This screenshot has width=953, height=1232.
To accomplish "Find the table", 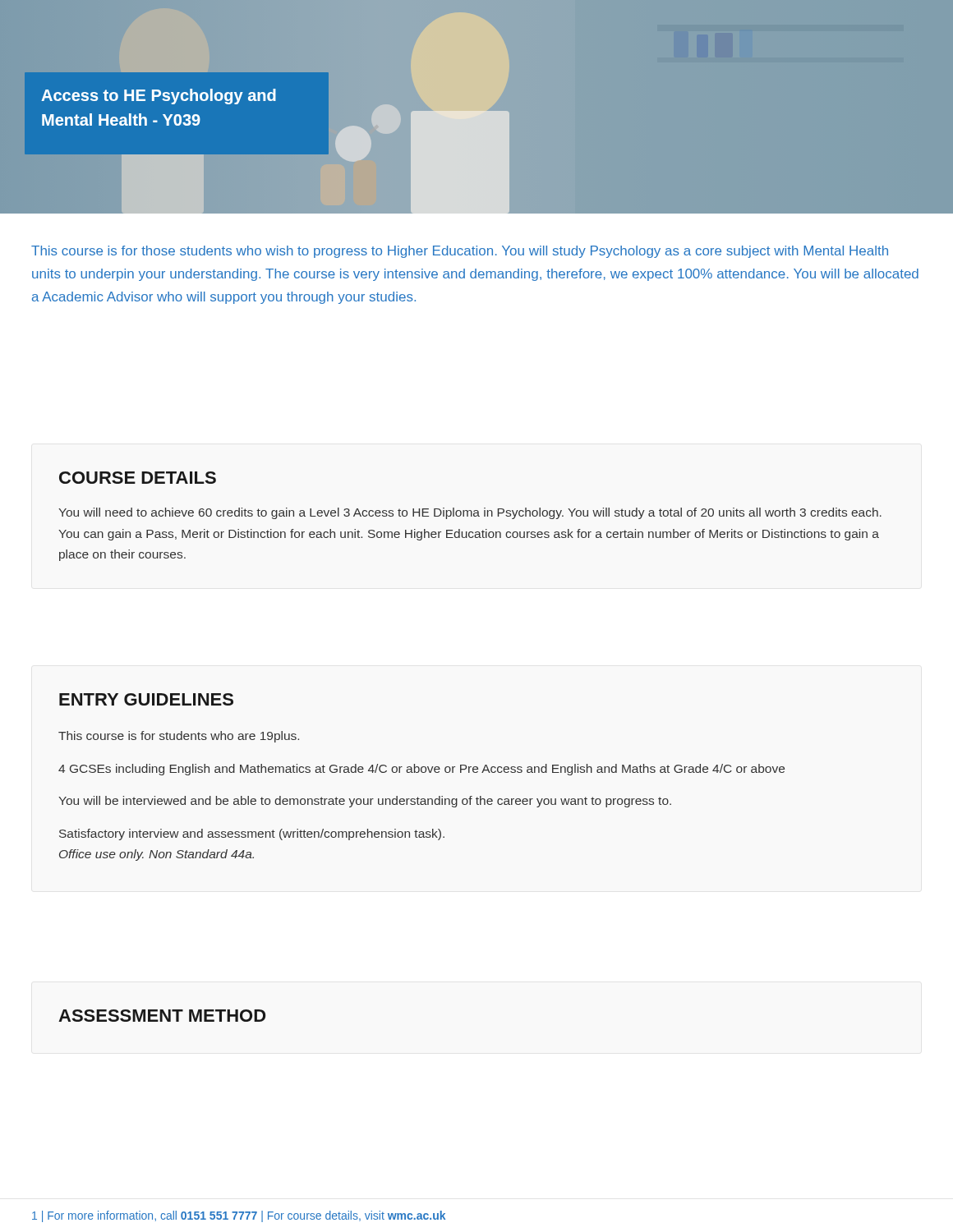I will pos(476,516).
